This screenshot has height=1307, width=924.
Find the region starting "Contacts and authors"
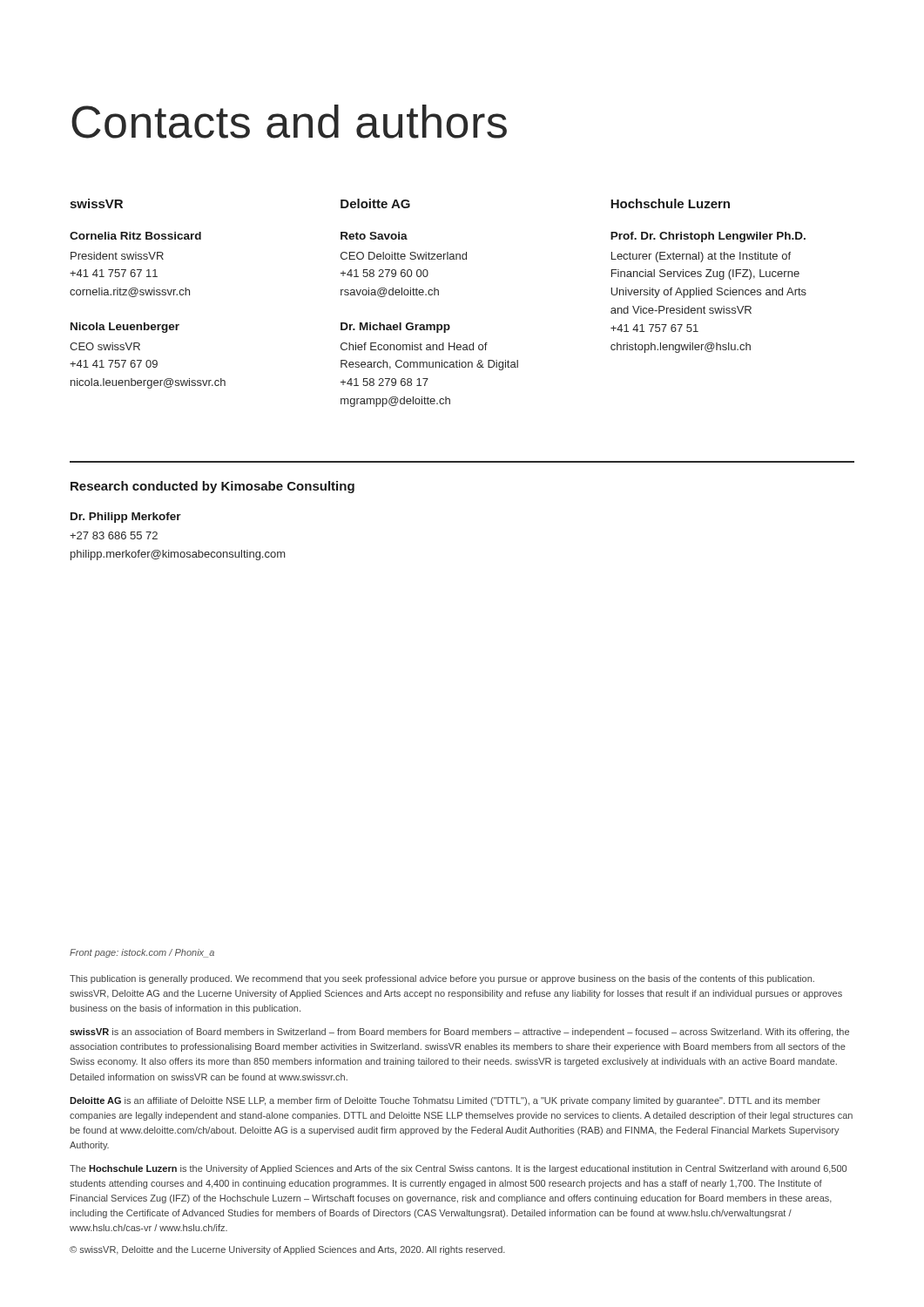click(x=289, y=122)
